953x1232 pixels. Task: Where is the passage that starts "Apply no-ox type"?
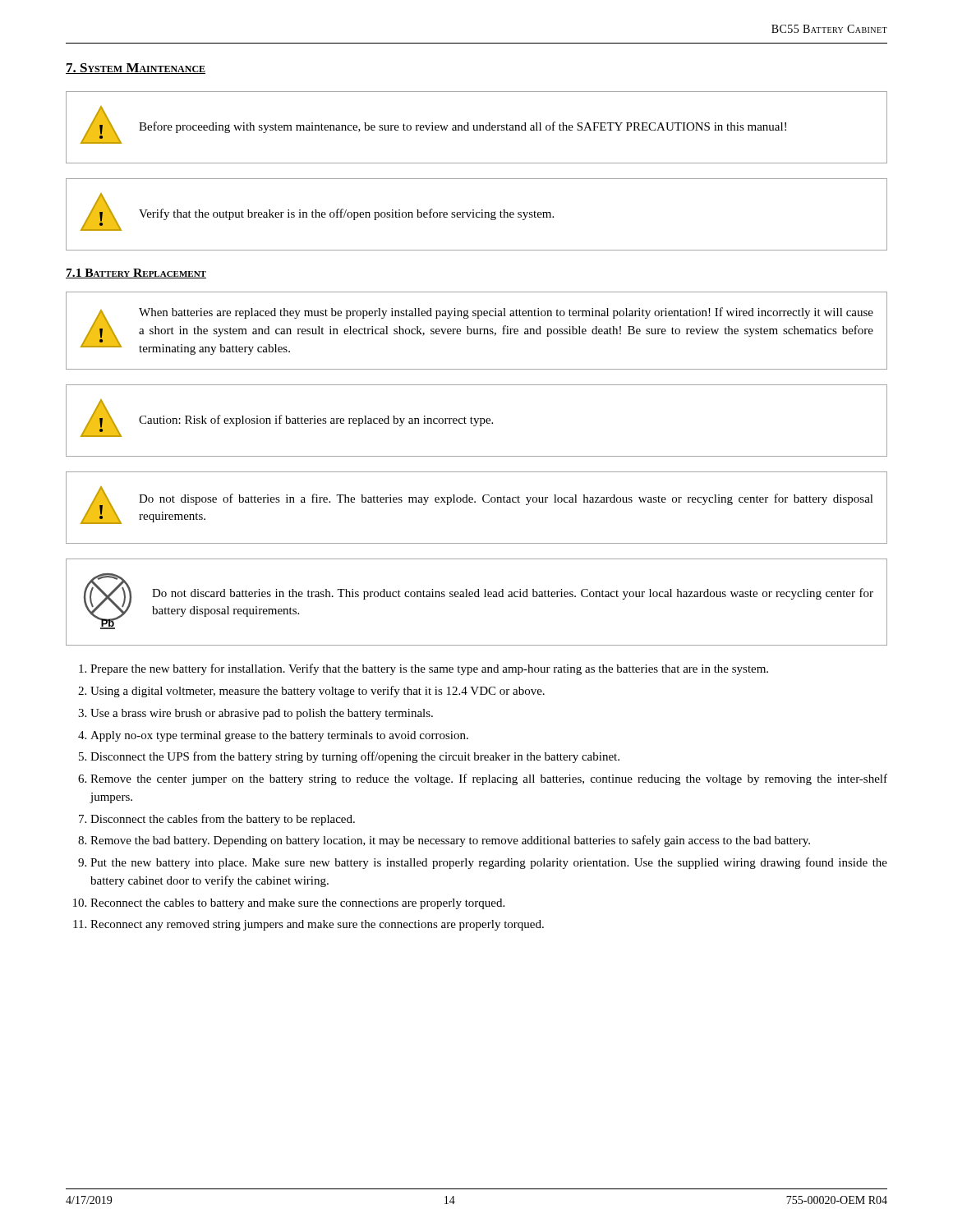(x=280, y=735)
